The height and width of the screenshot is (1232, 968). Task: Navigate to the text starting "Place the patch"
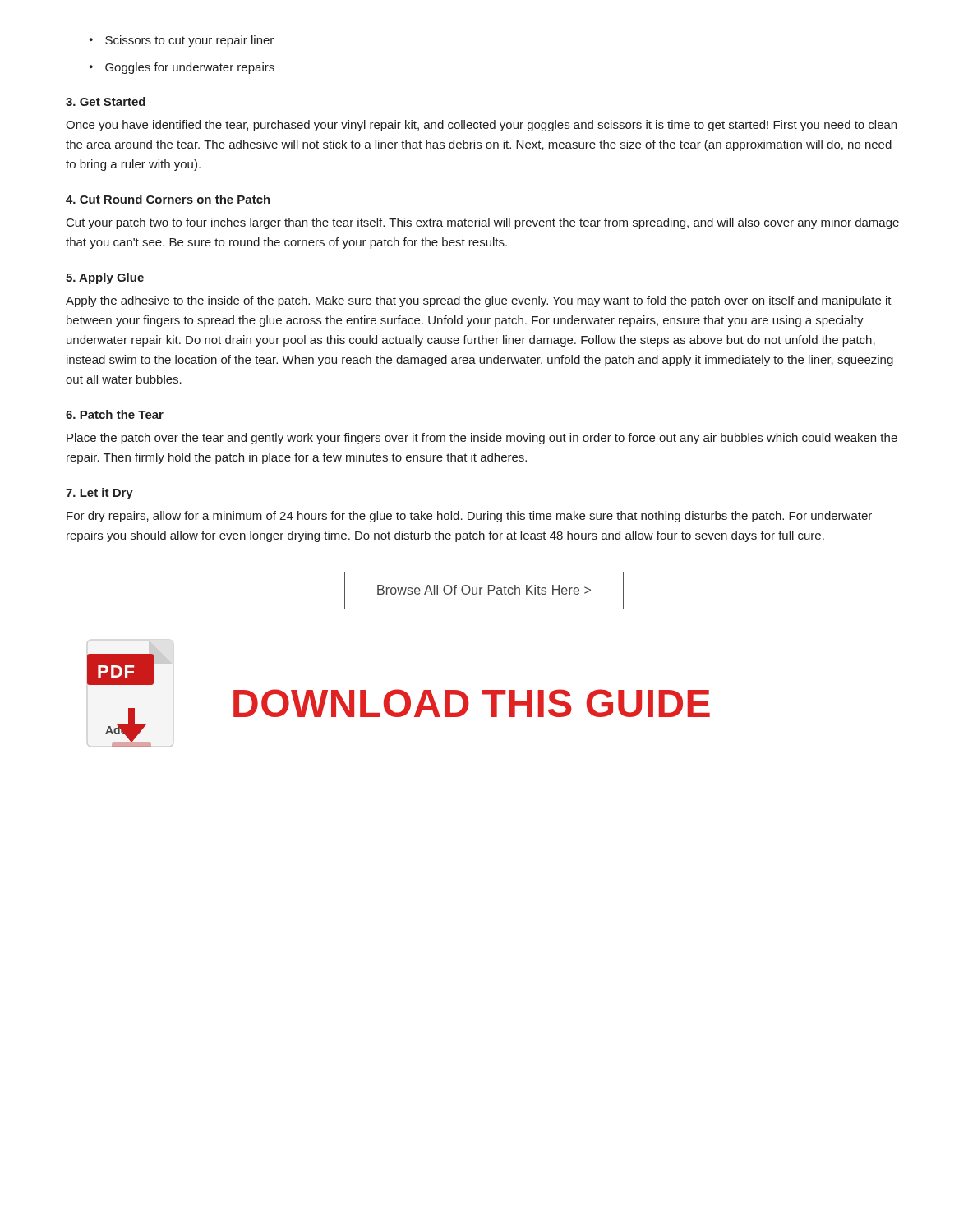482,447
